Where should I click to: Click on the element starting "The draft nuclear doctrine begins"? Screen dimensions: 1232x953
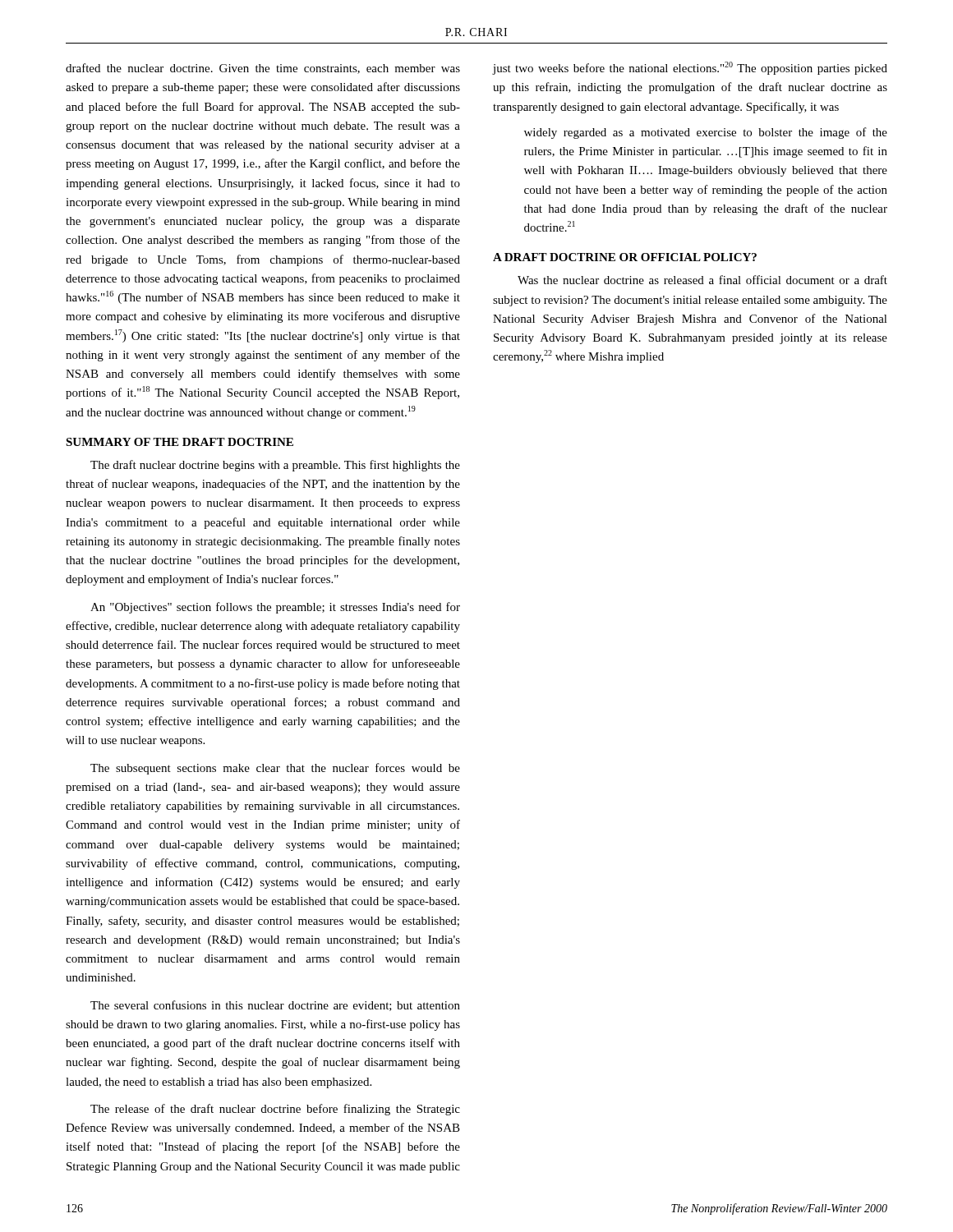pos(263,522)
